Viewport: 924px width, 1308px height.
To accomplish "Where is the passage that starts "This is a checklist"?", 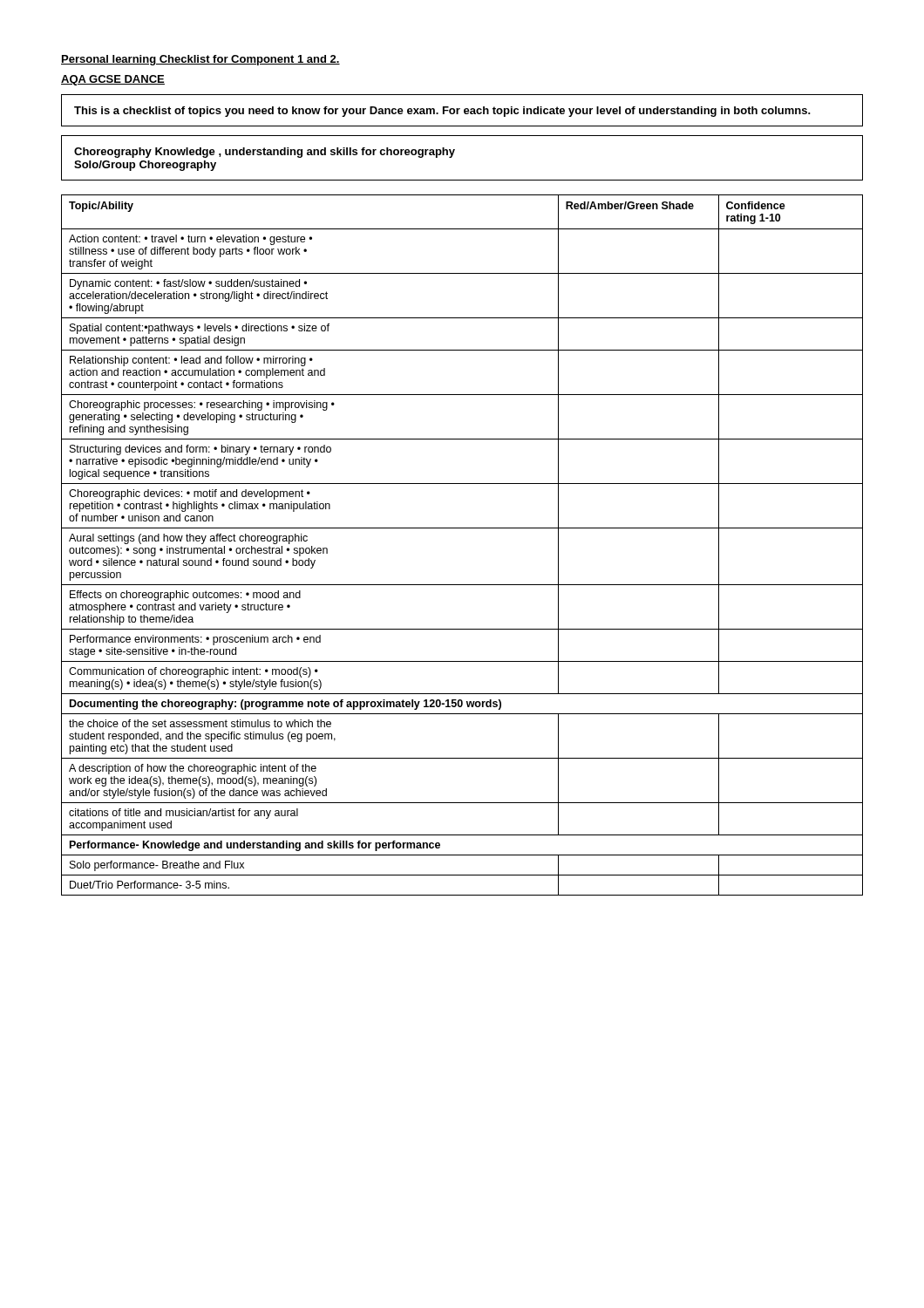I will pos(462,110).
